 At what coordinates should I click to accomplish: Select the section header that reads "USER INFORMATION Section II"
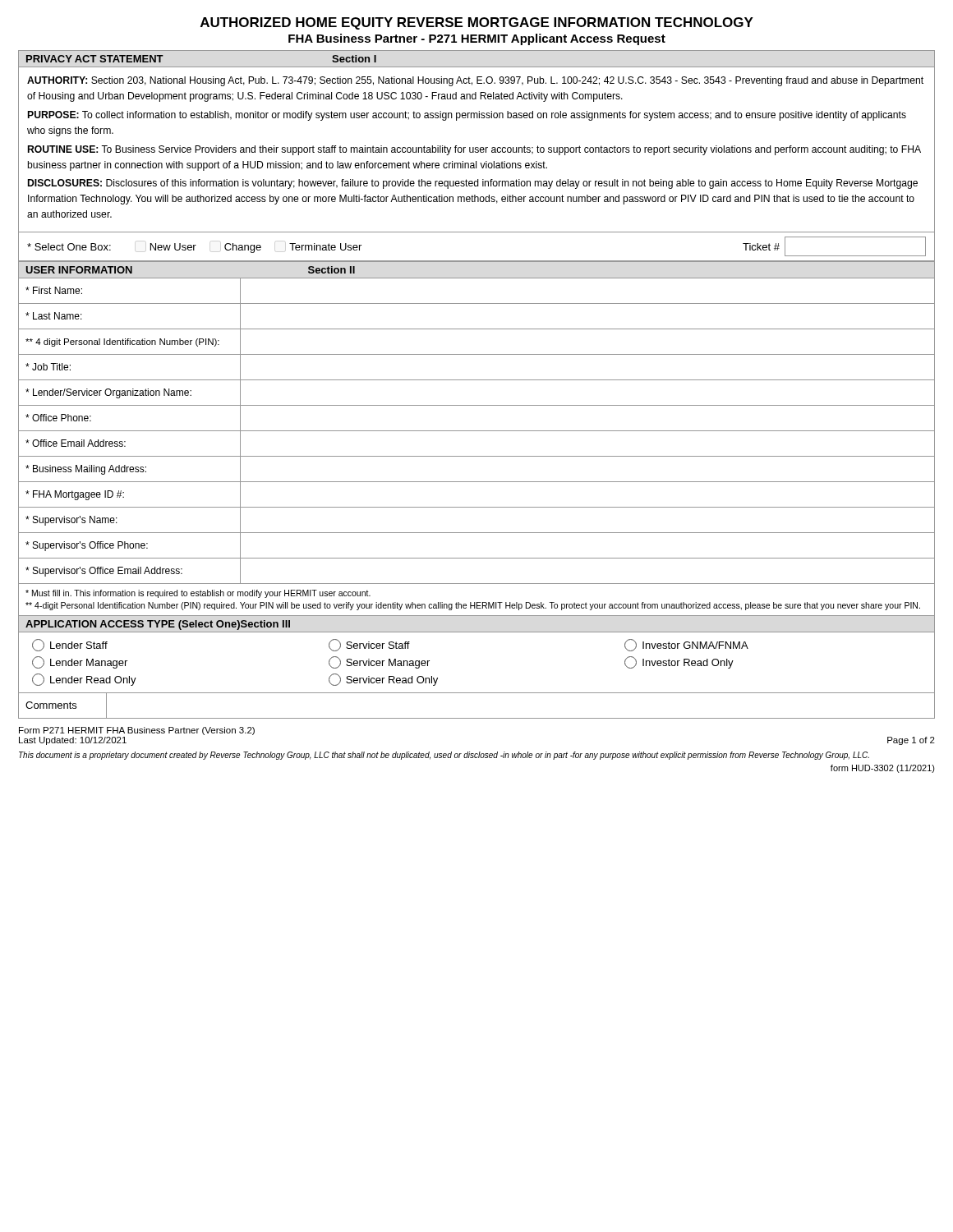coord(278,270)
